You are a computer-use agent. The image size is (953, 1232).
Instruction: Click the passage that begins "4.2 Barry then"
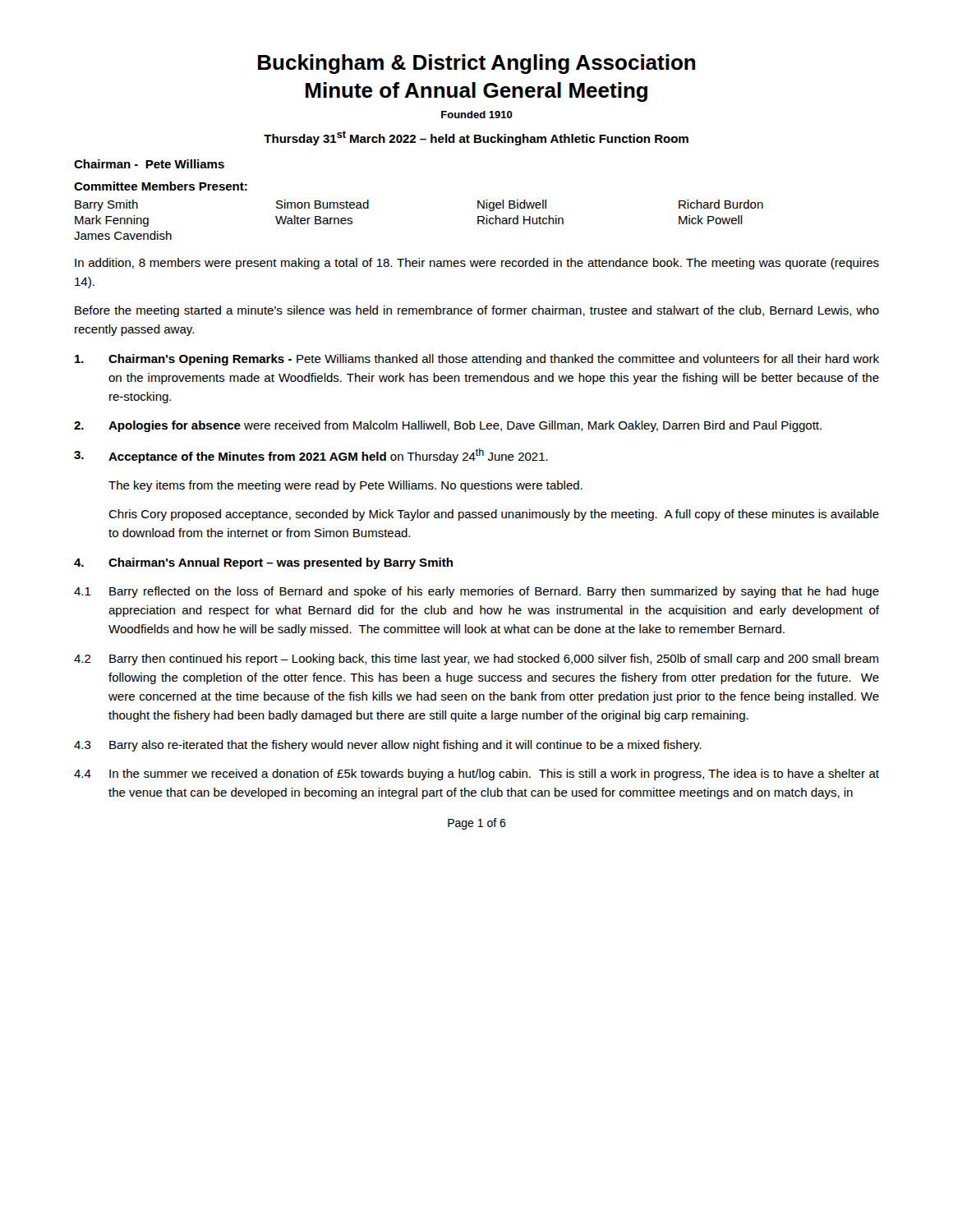pos(476,687)
